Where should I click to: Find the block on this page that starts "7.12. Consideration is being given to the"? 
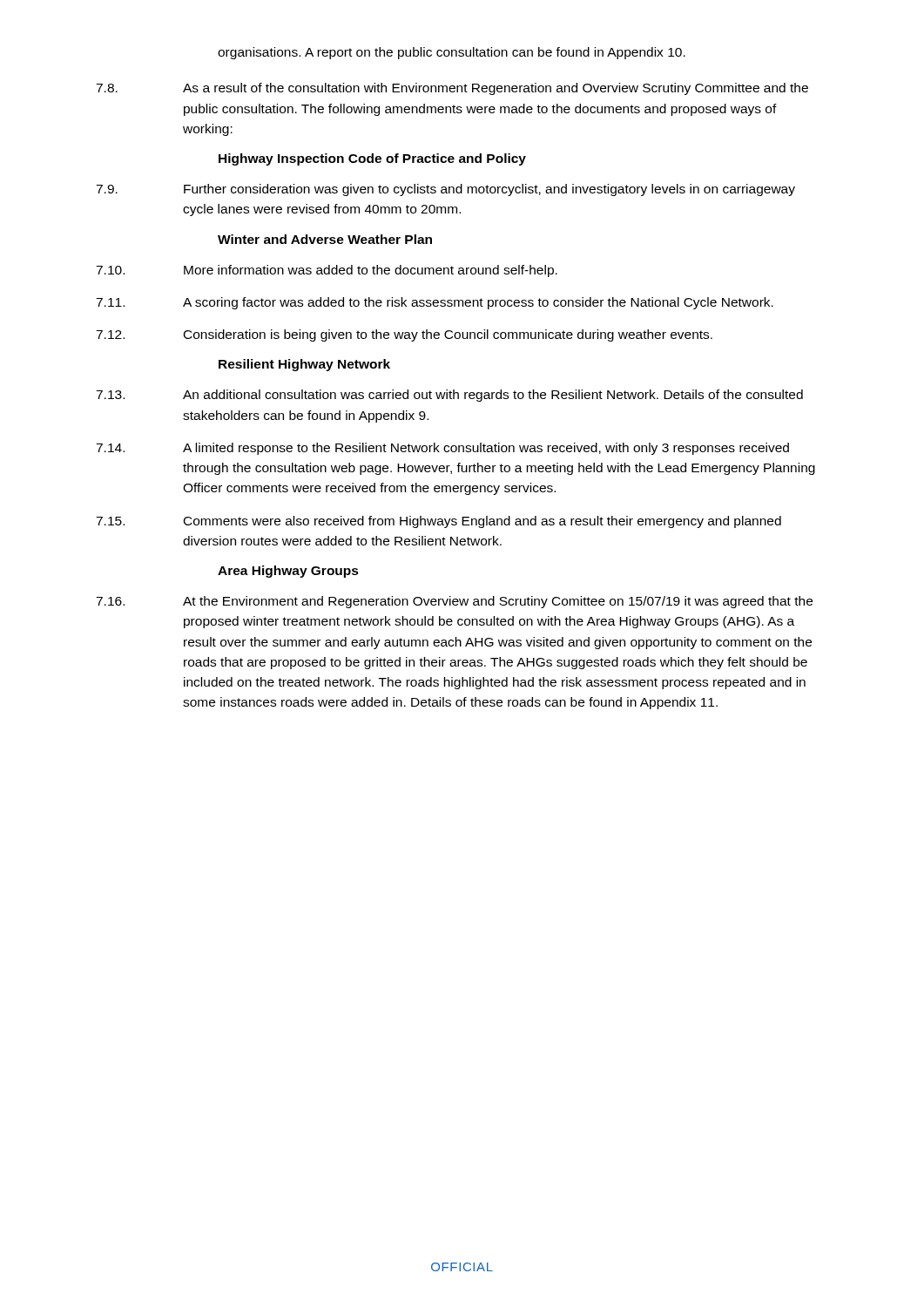462,334
